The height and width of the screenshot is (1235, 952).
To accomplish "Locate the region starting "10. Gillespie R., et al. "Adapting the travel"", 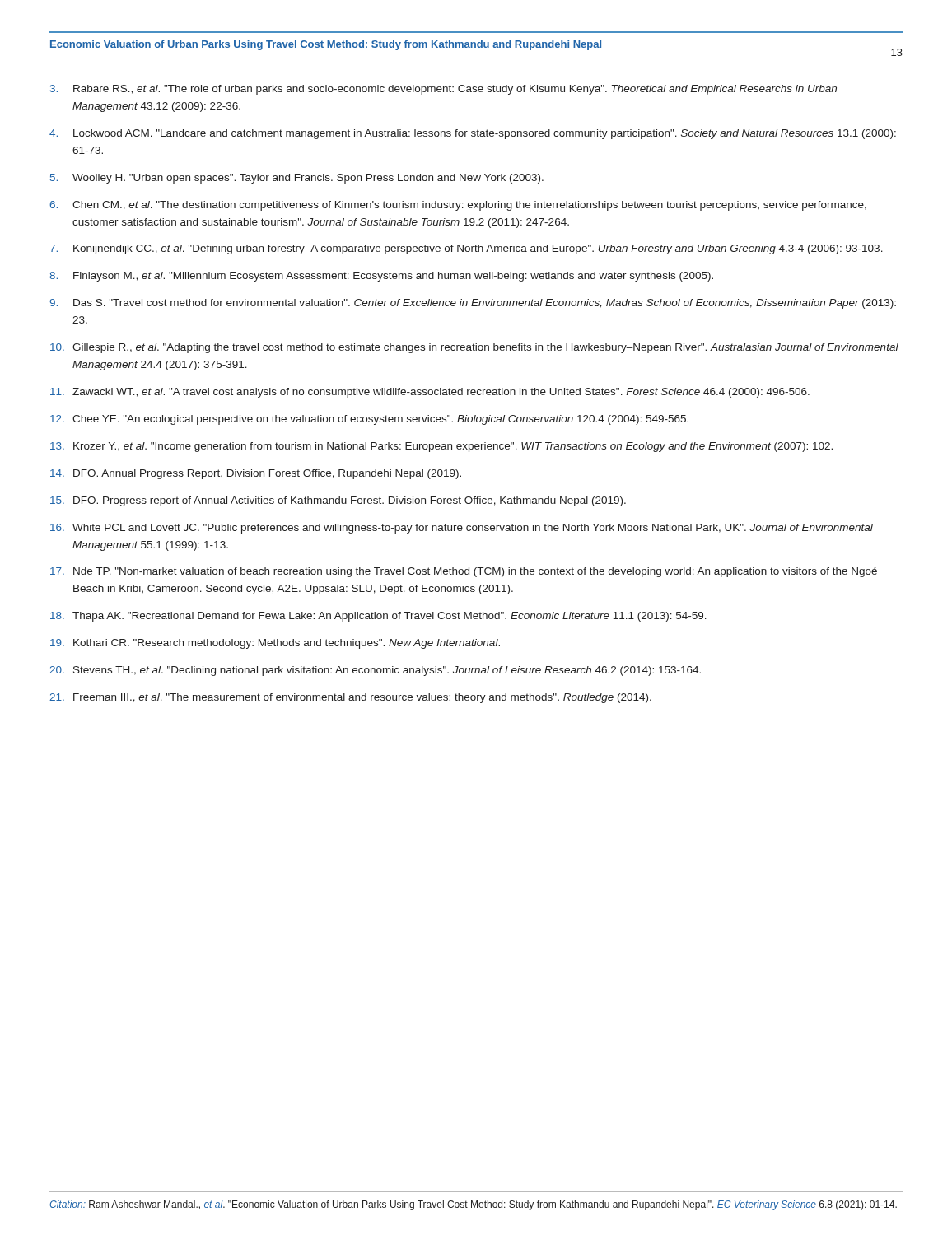I will click(x=476, y=357).
